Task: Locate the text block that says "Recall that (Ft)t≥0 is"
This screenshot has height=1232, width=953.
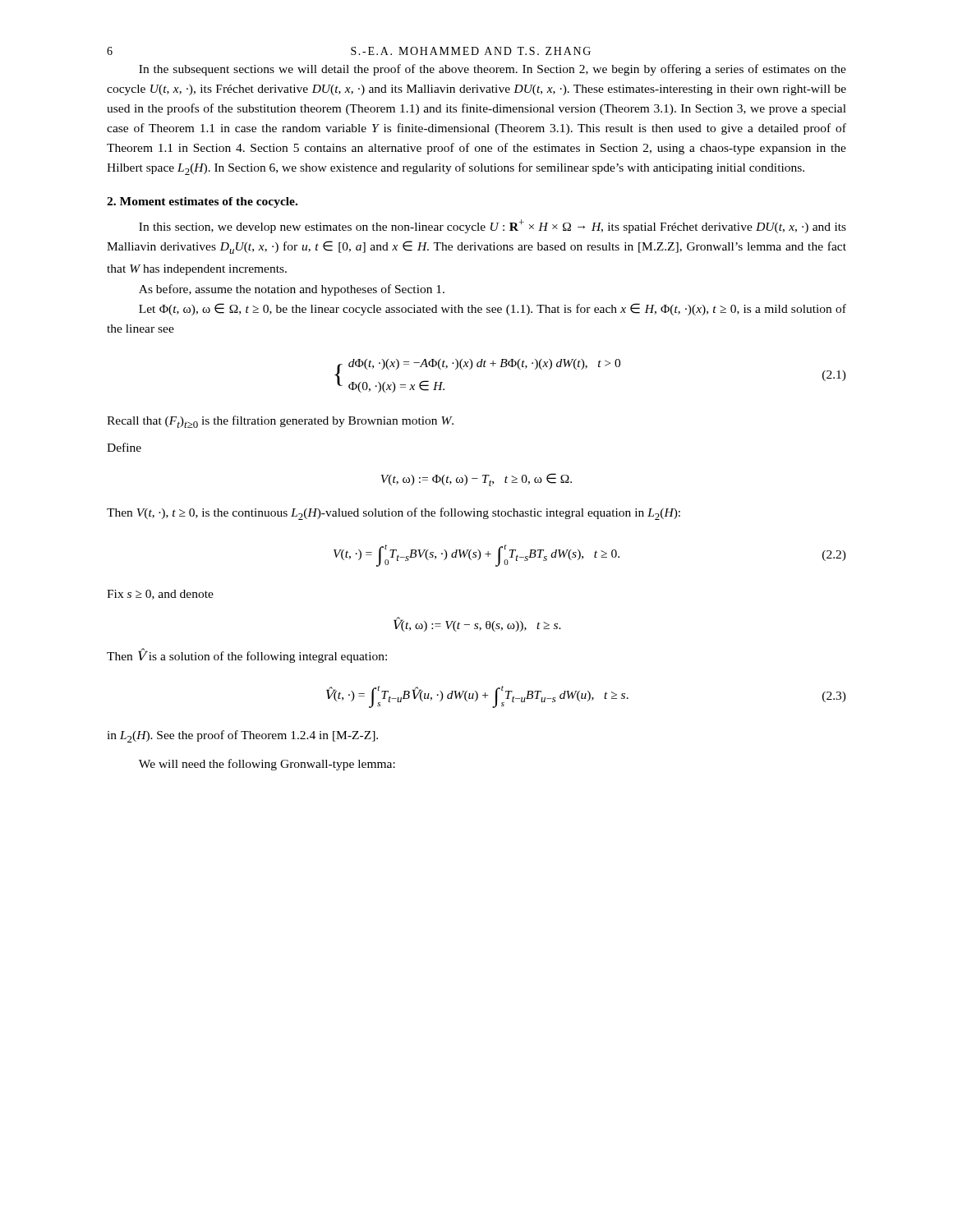Action: pyautogui.click(x=280, y=422)
